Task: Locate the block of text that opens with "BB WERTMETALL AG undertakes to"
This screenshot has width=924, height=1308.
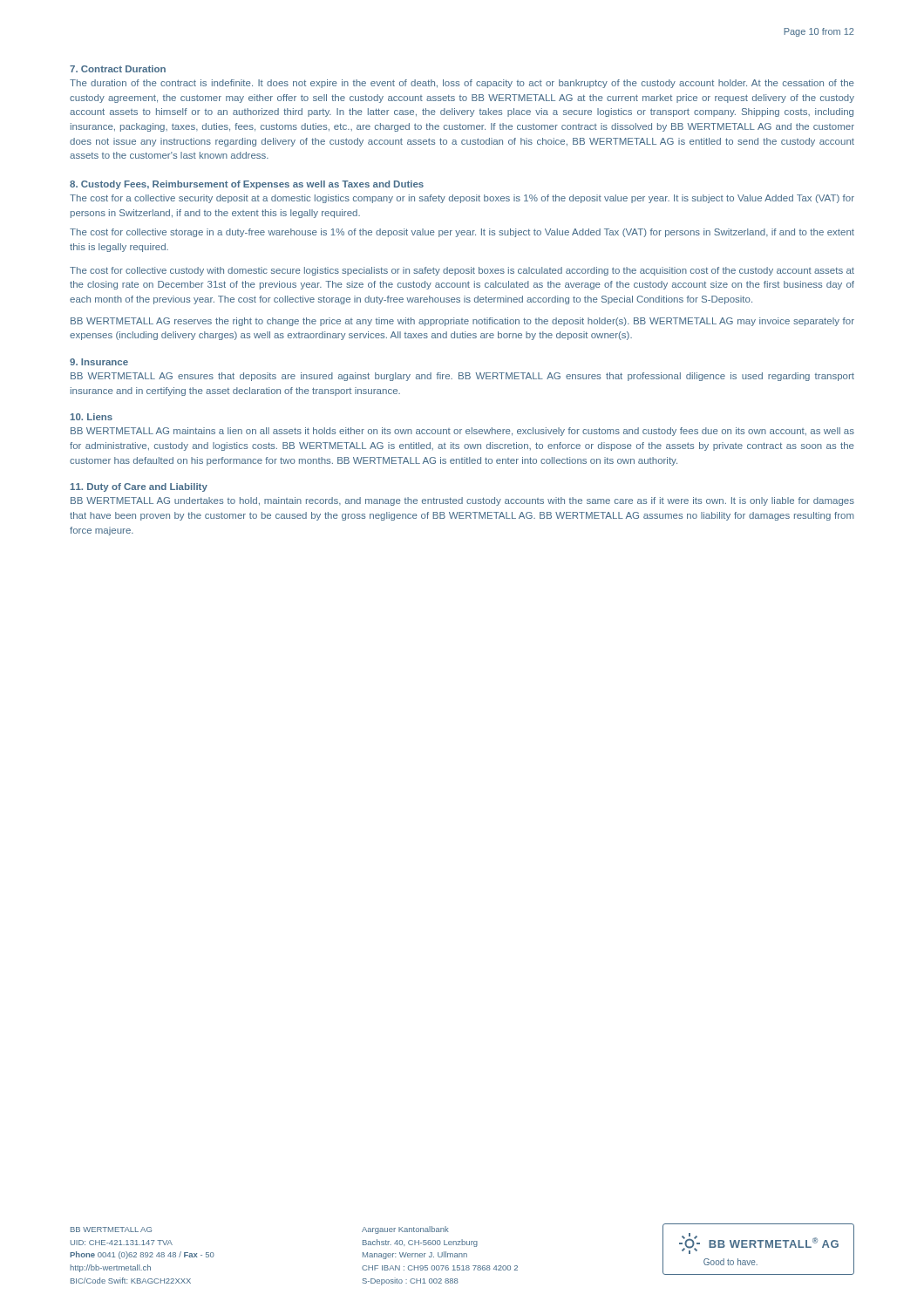Action: tap(462, 515)
